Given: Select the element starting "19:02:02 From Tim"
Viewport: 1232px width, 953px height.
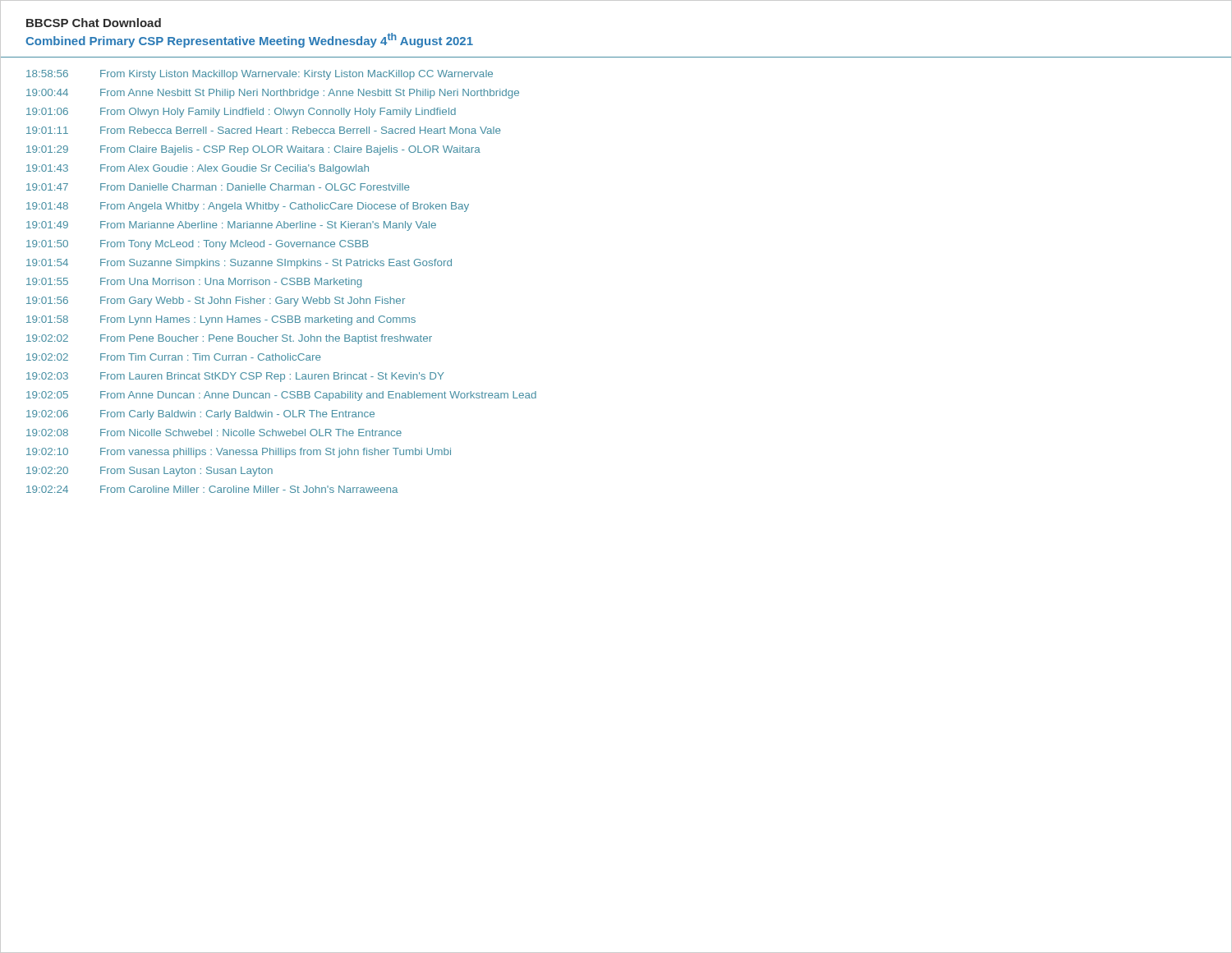Looking at the screenshot, I should coord(174,357).
